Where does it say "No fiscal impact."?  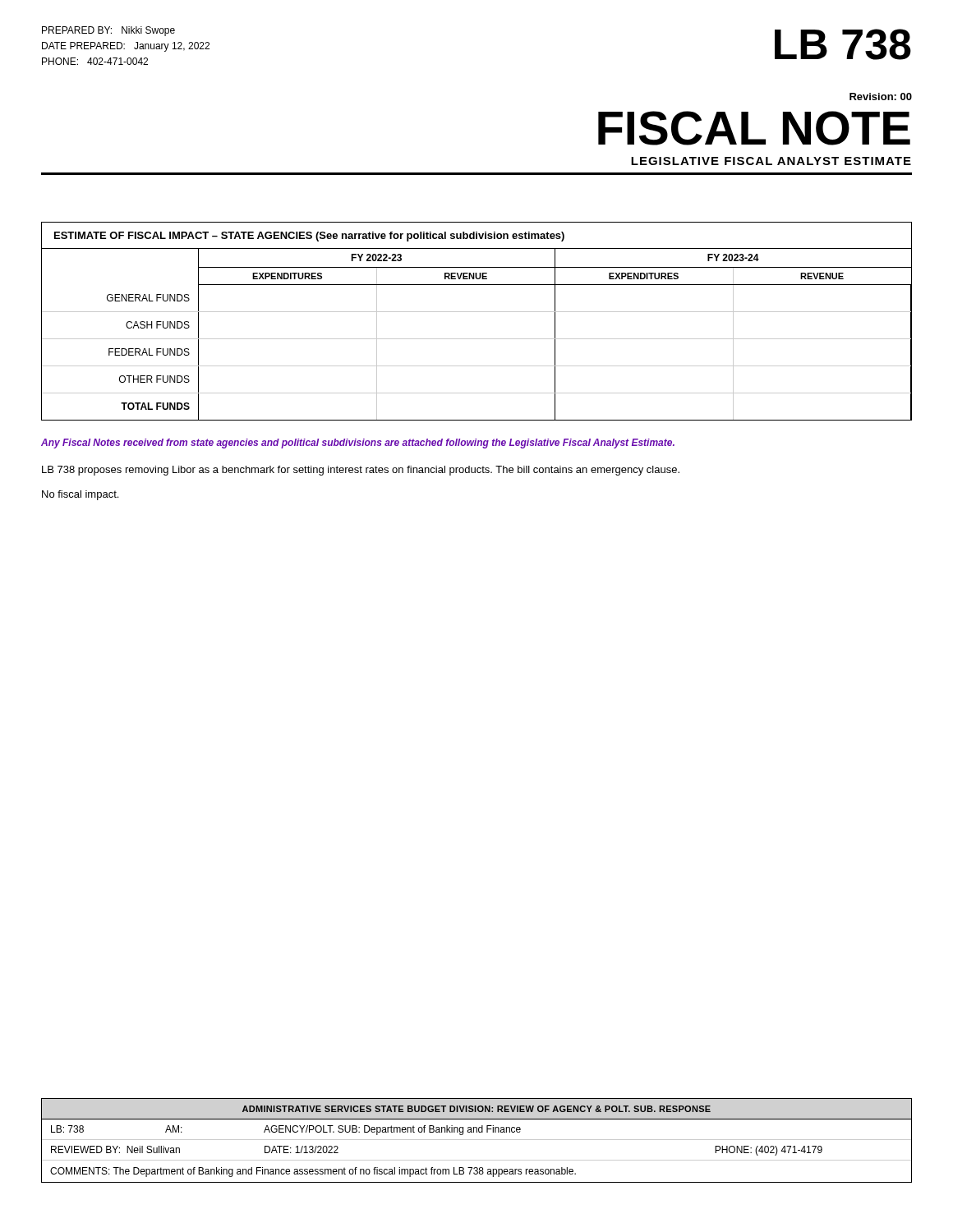80,494
